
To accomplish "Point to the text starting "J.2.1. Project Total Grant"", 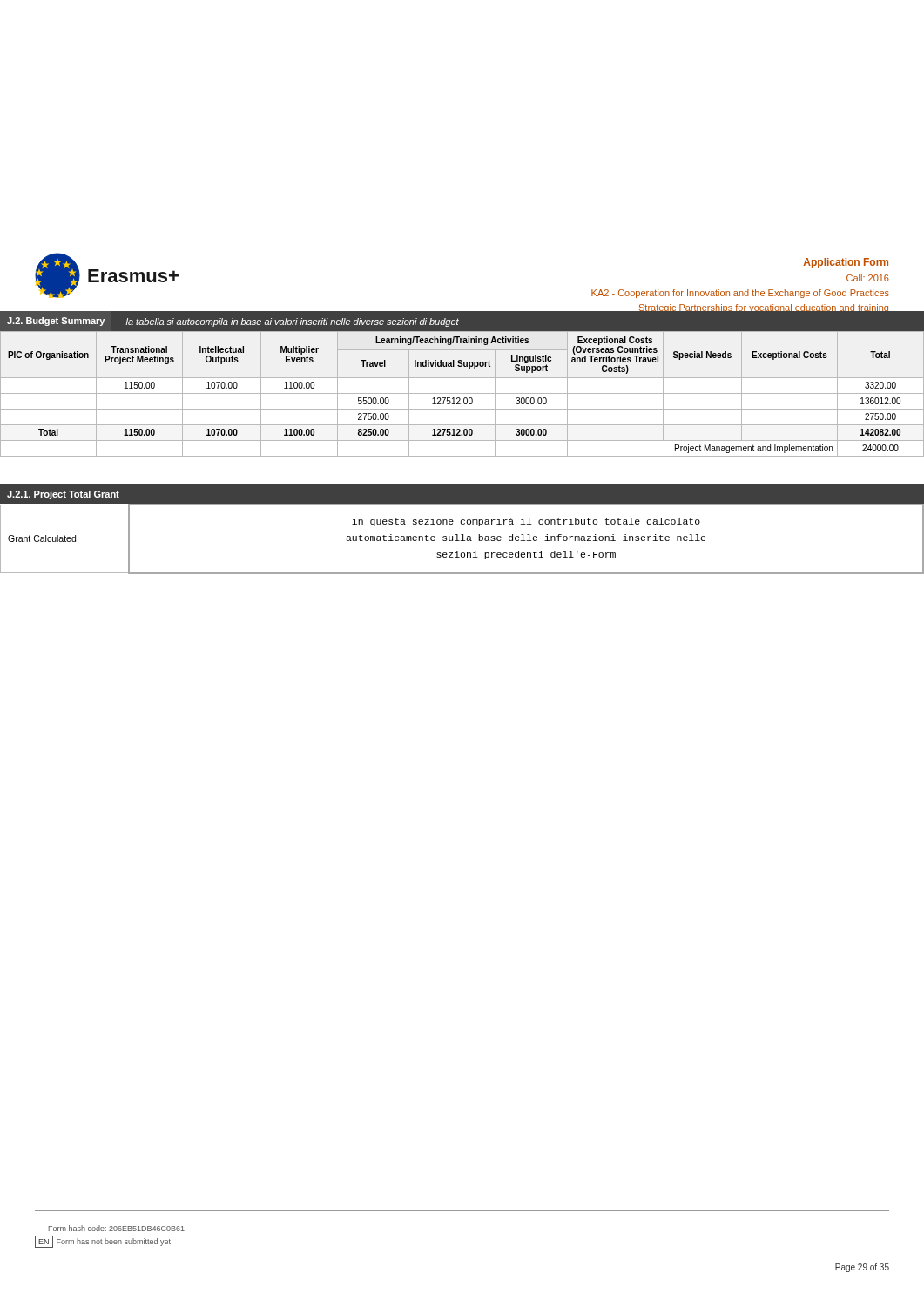I will tap(63, 494).
